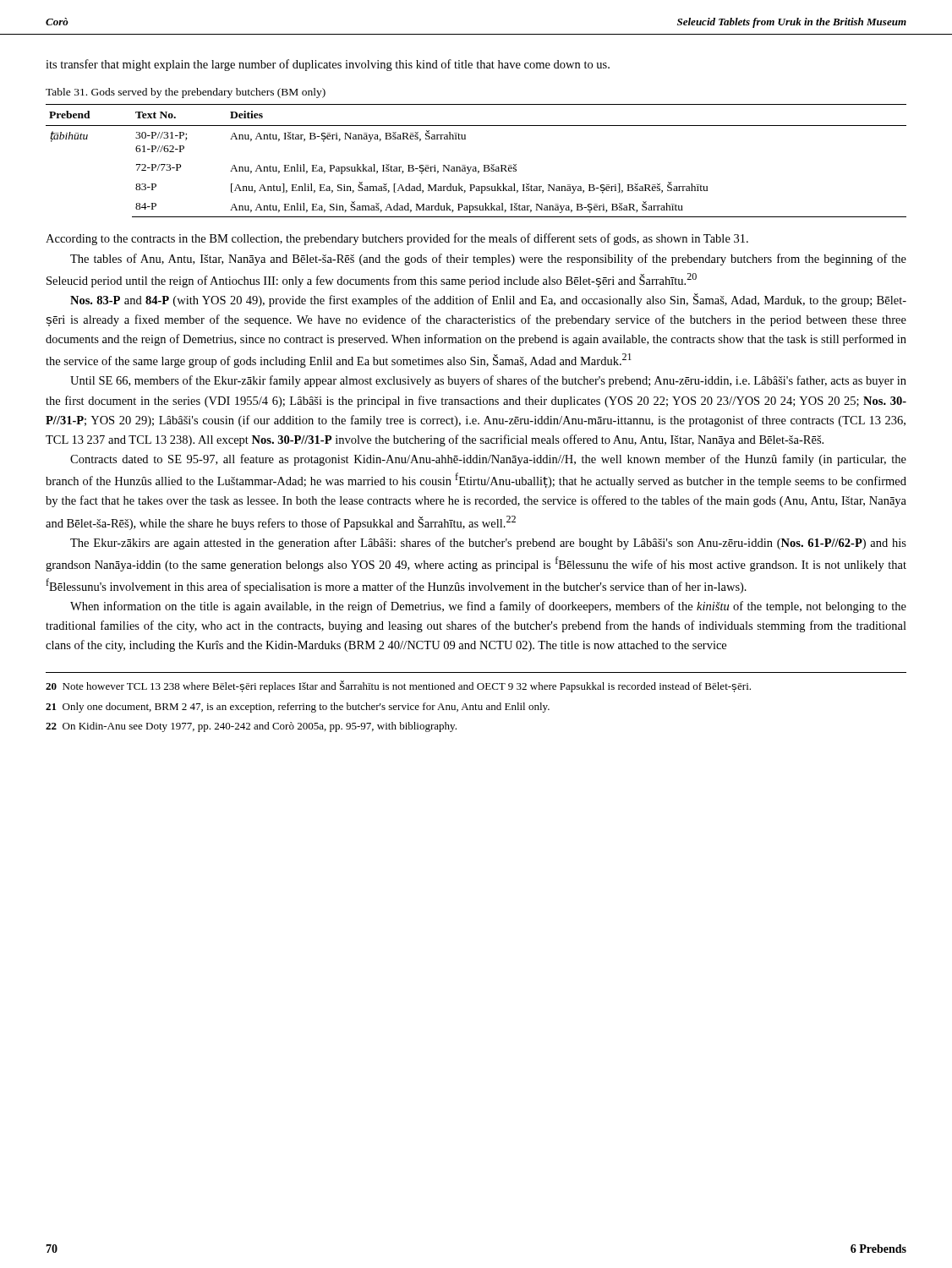Navigate to the text block starting "its transfer that might"

point(328,64)
